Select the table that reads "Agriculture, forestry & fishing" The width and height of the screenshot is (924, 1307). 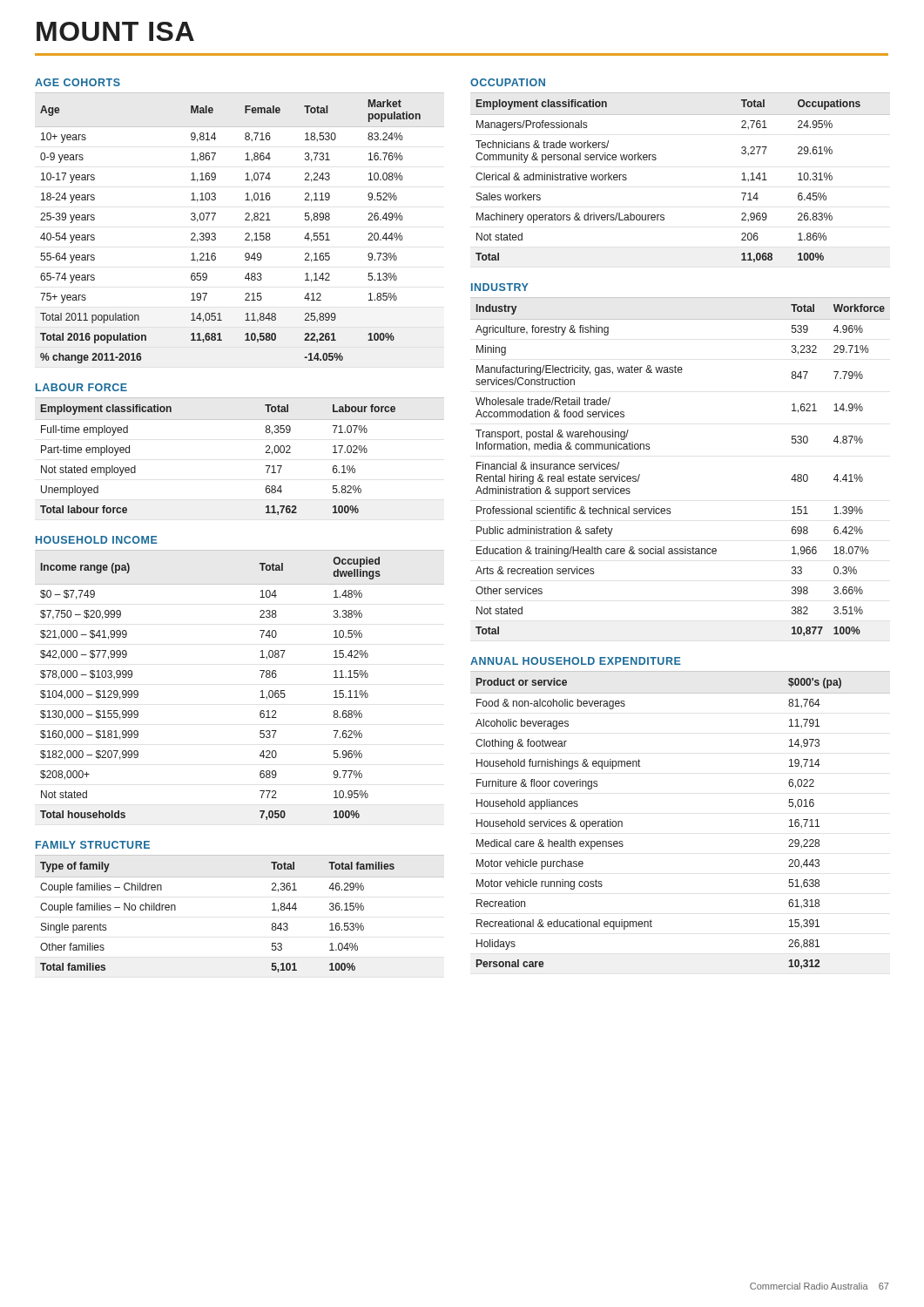(680, 469)
